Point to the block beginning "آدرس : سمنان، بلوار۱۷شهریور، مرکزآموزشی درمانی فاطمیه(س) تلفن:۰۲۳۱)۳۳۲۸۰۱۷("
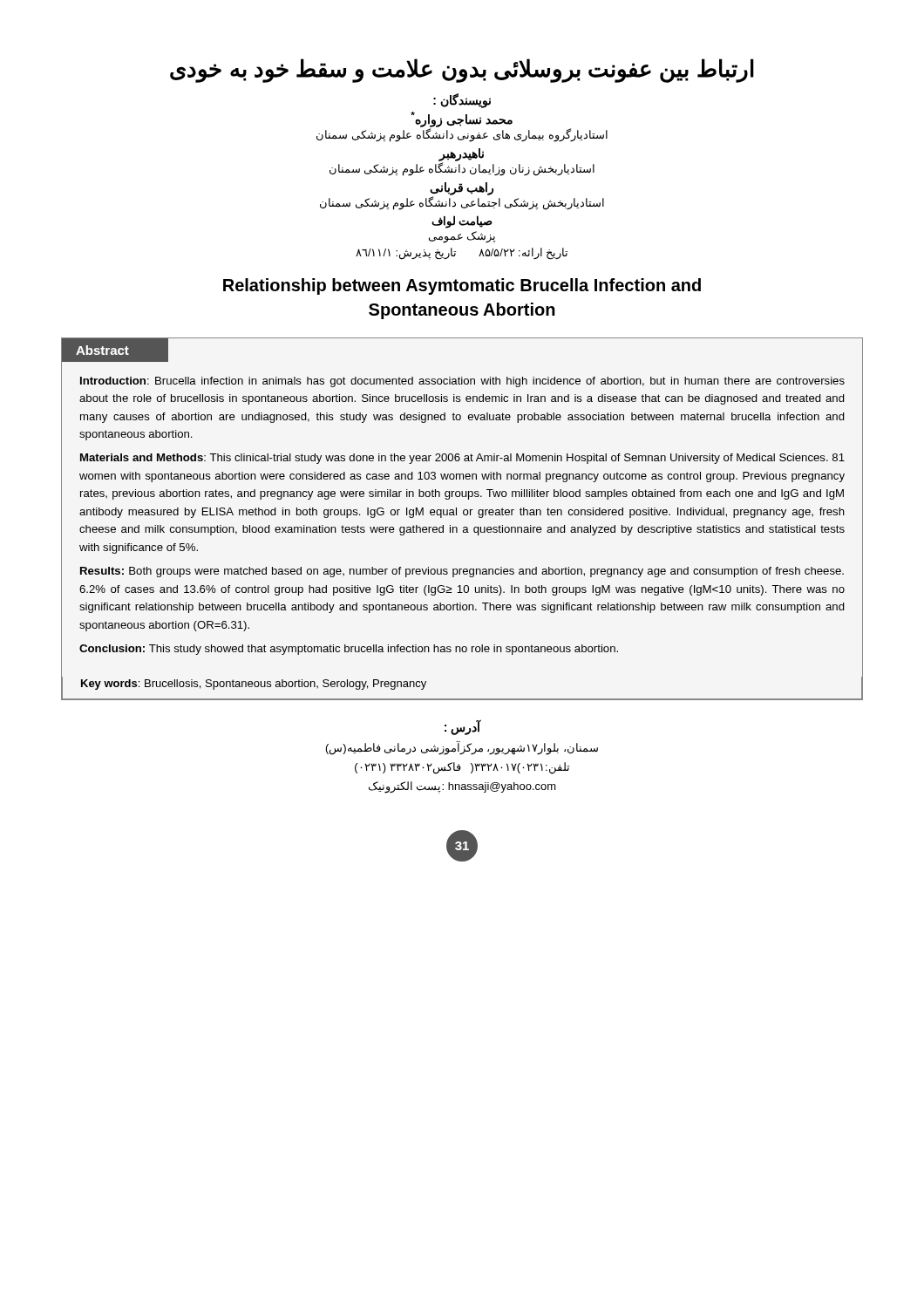Screen dimensions: 1308x924 point(462,757)
